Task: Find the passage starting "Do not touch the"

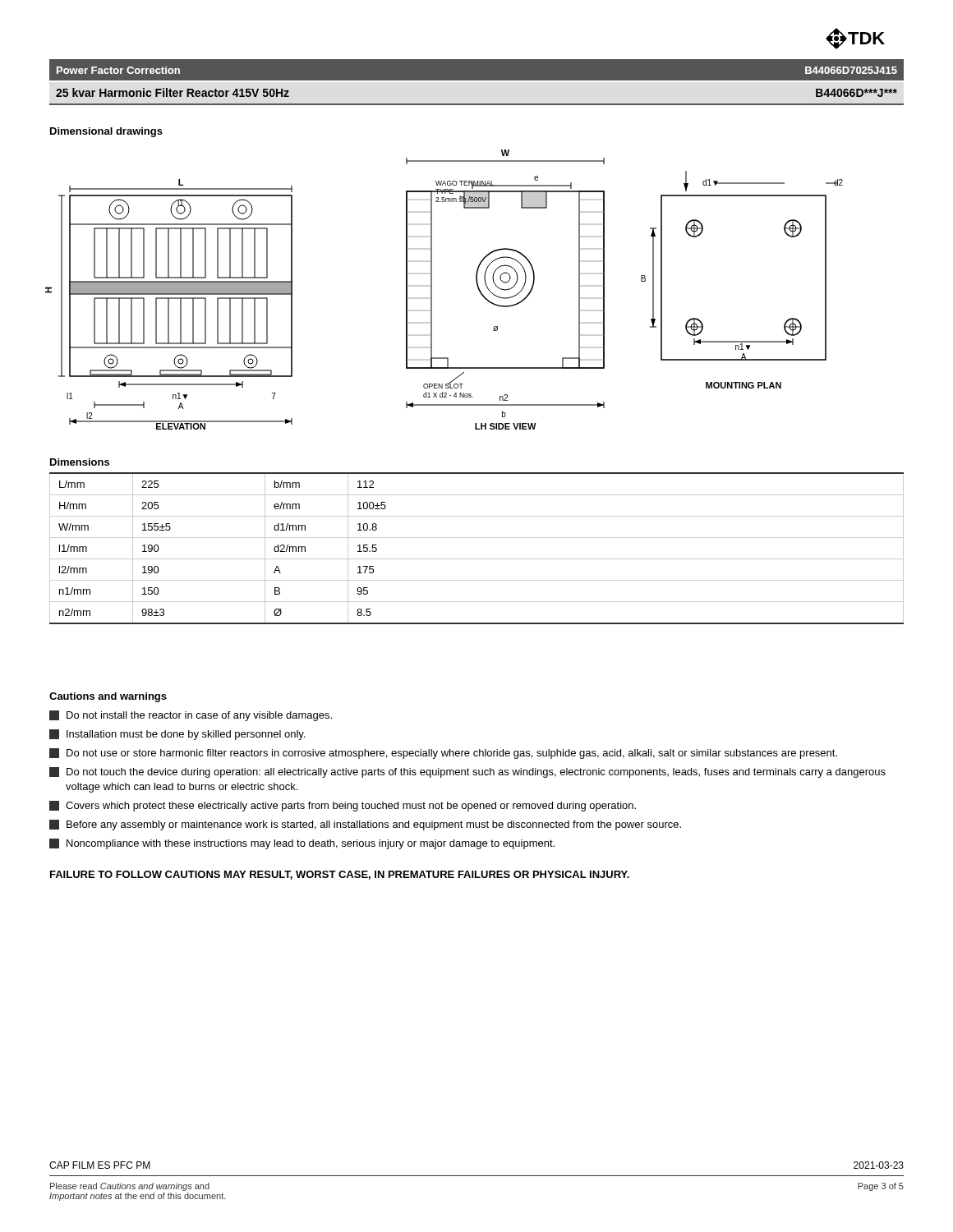Action: coord(476,780)
